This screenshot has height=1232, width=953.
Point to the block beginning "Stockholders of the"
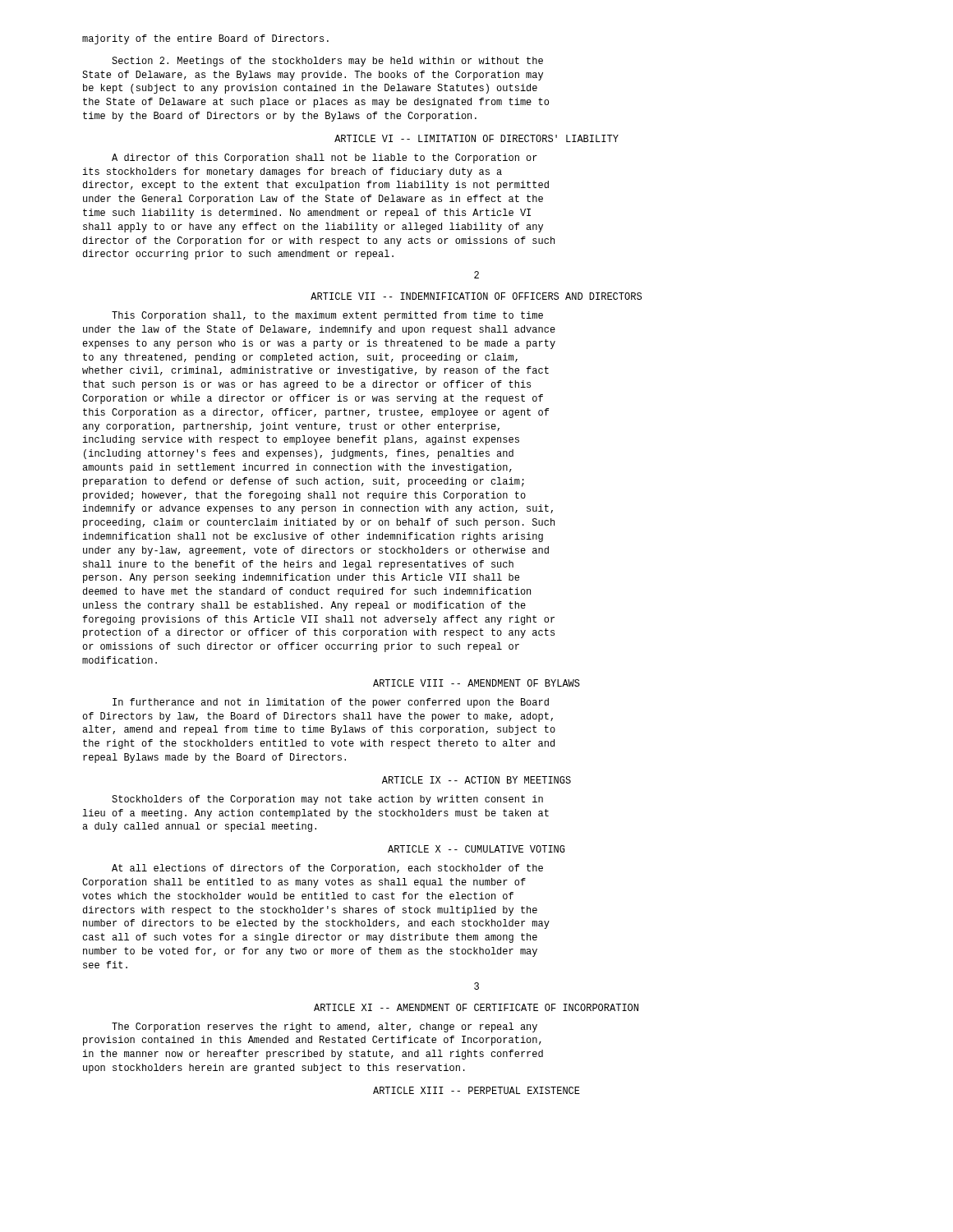click(316, 814)
